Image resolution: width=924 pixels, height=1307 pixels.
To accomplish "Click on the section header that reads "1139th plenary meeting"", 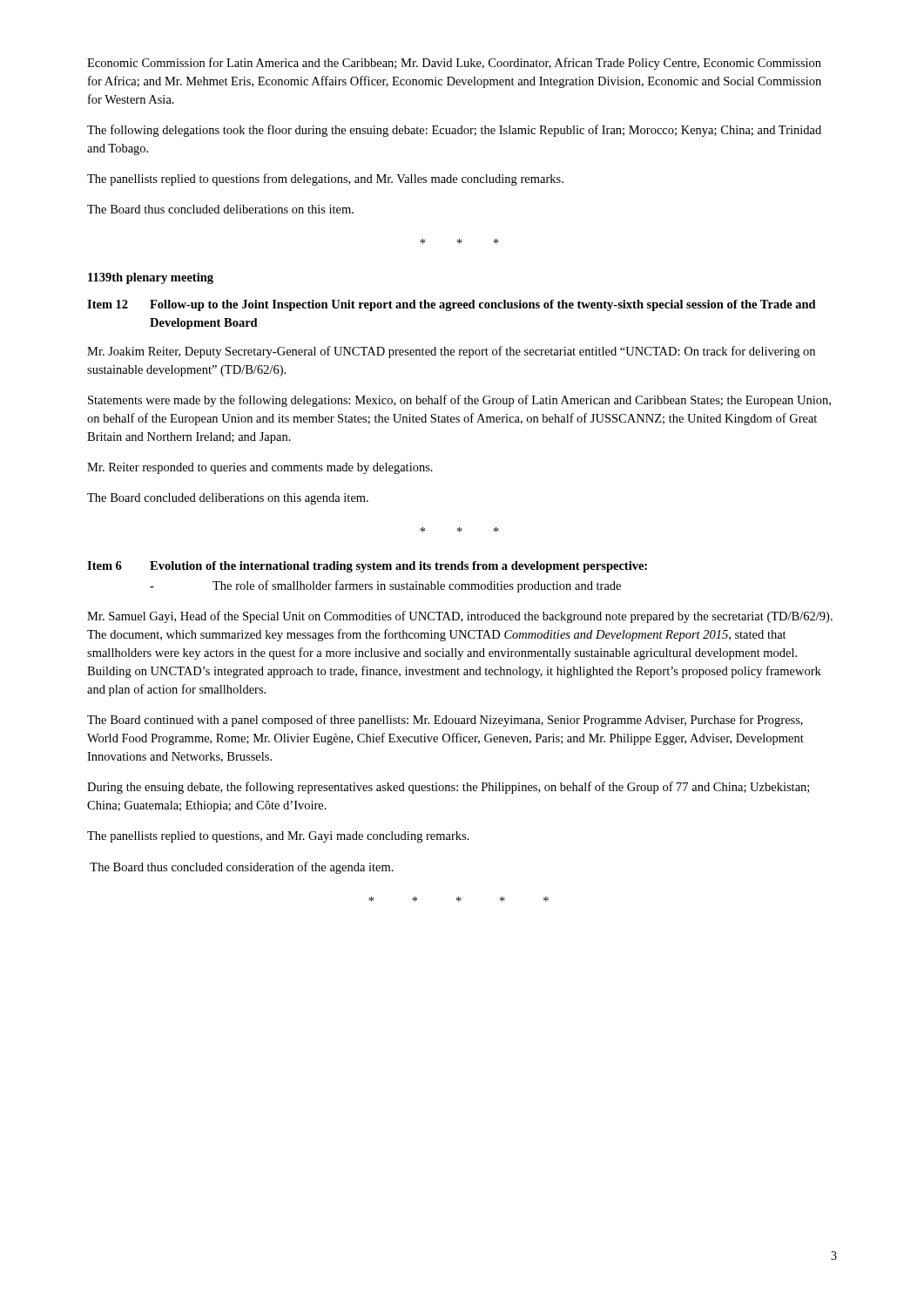I will 150,277.
